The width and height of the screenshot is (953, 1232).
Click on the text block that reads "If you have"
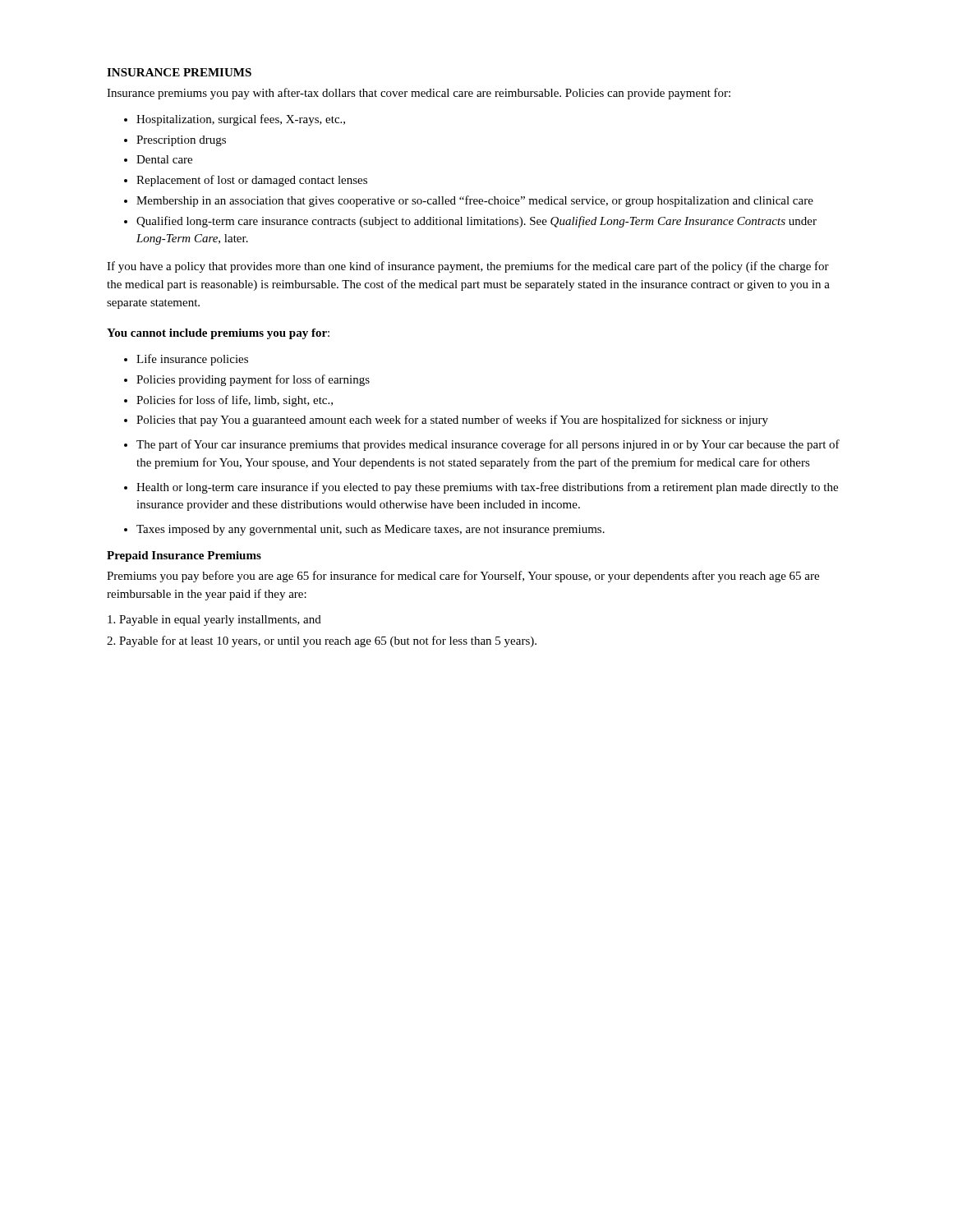click(468, 284)
